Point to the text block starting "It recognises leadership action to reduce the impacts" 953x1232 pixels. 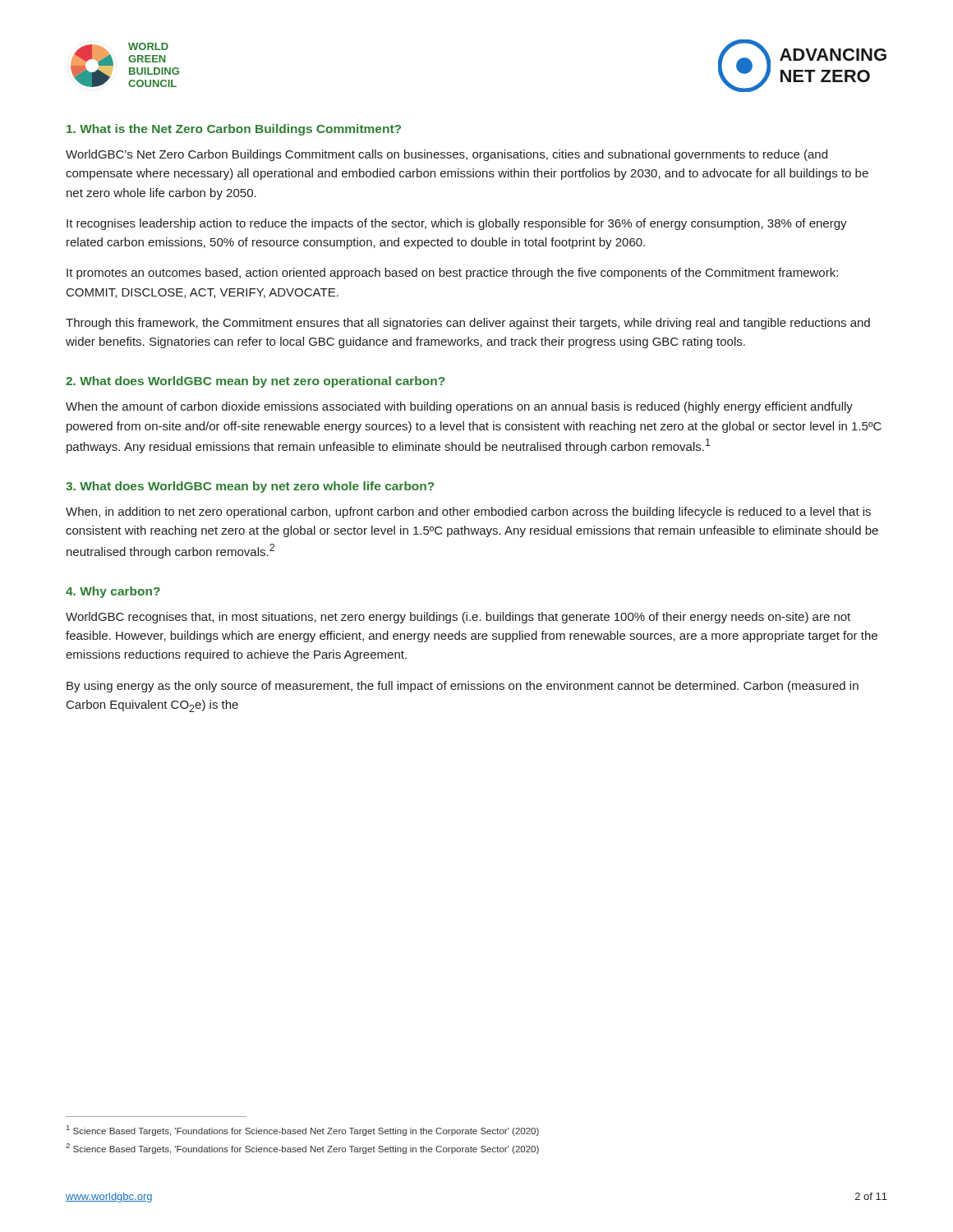point(456,232)
